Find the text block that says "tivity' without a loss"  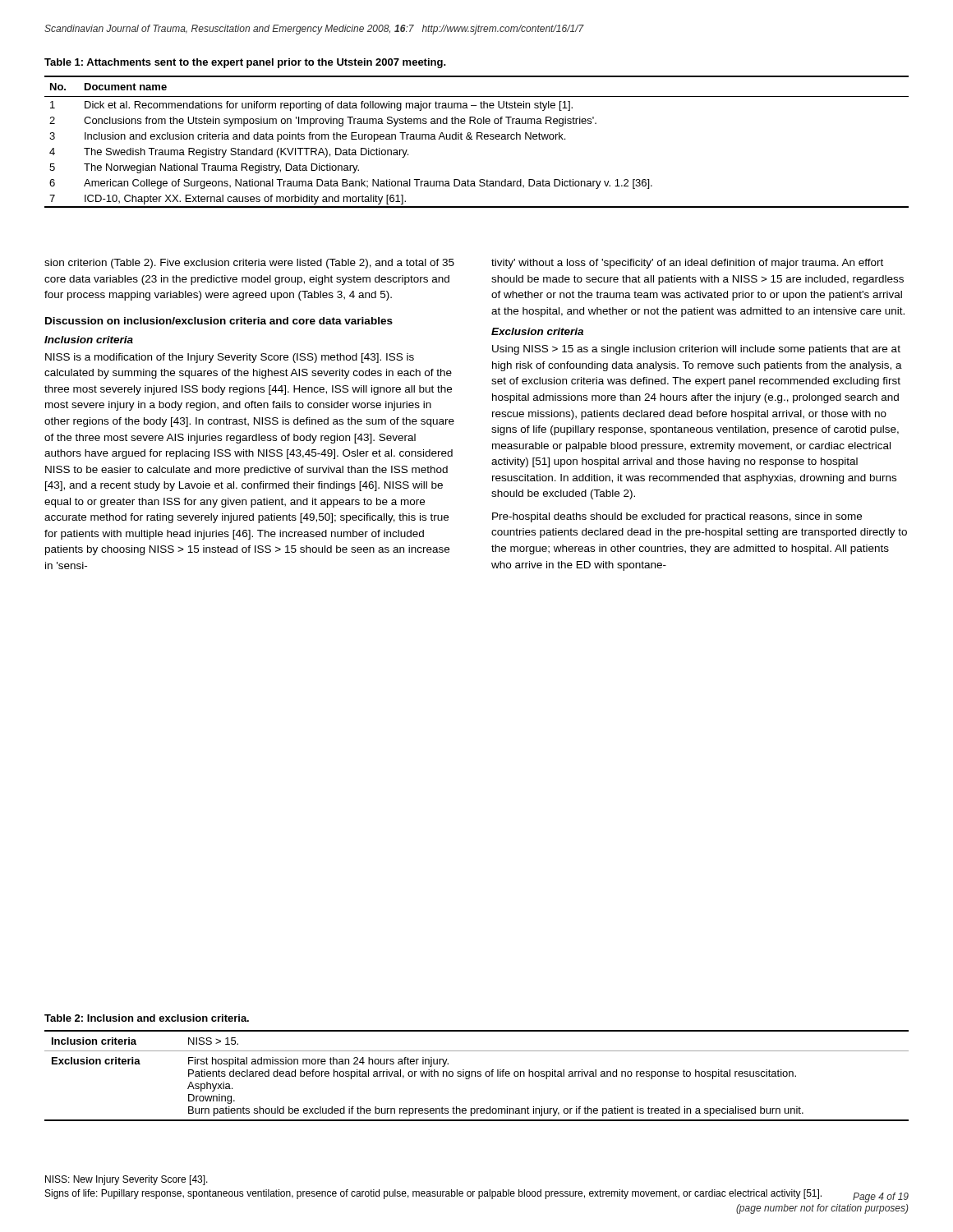coord(700,287)
